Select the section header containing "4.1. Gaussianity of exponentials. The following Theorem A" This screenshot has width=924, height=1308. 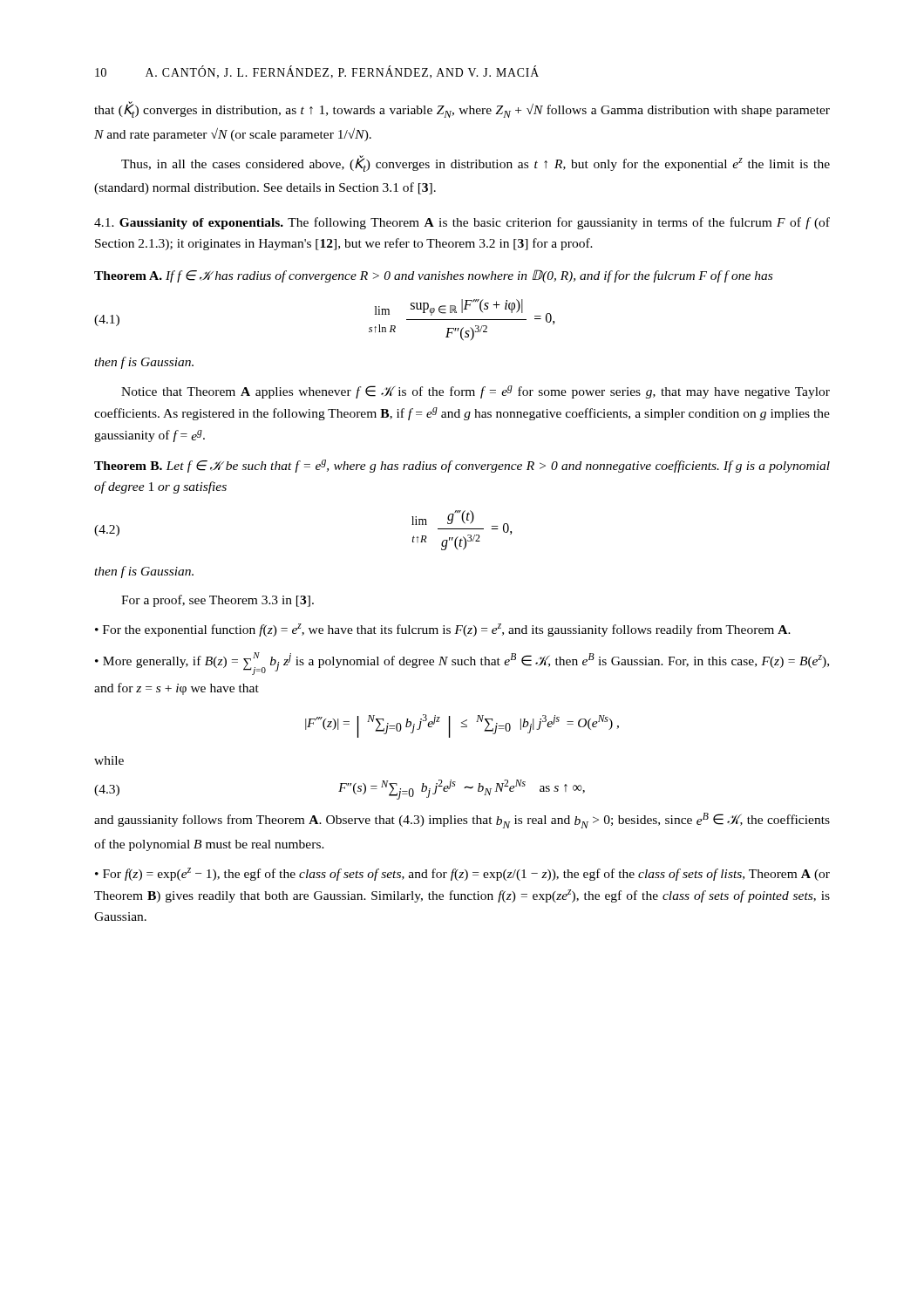click(462, 233)
